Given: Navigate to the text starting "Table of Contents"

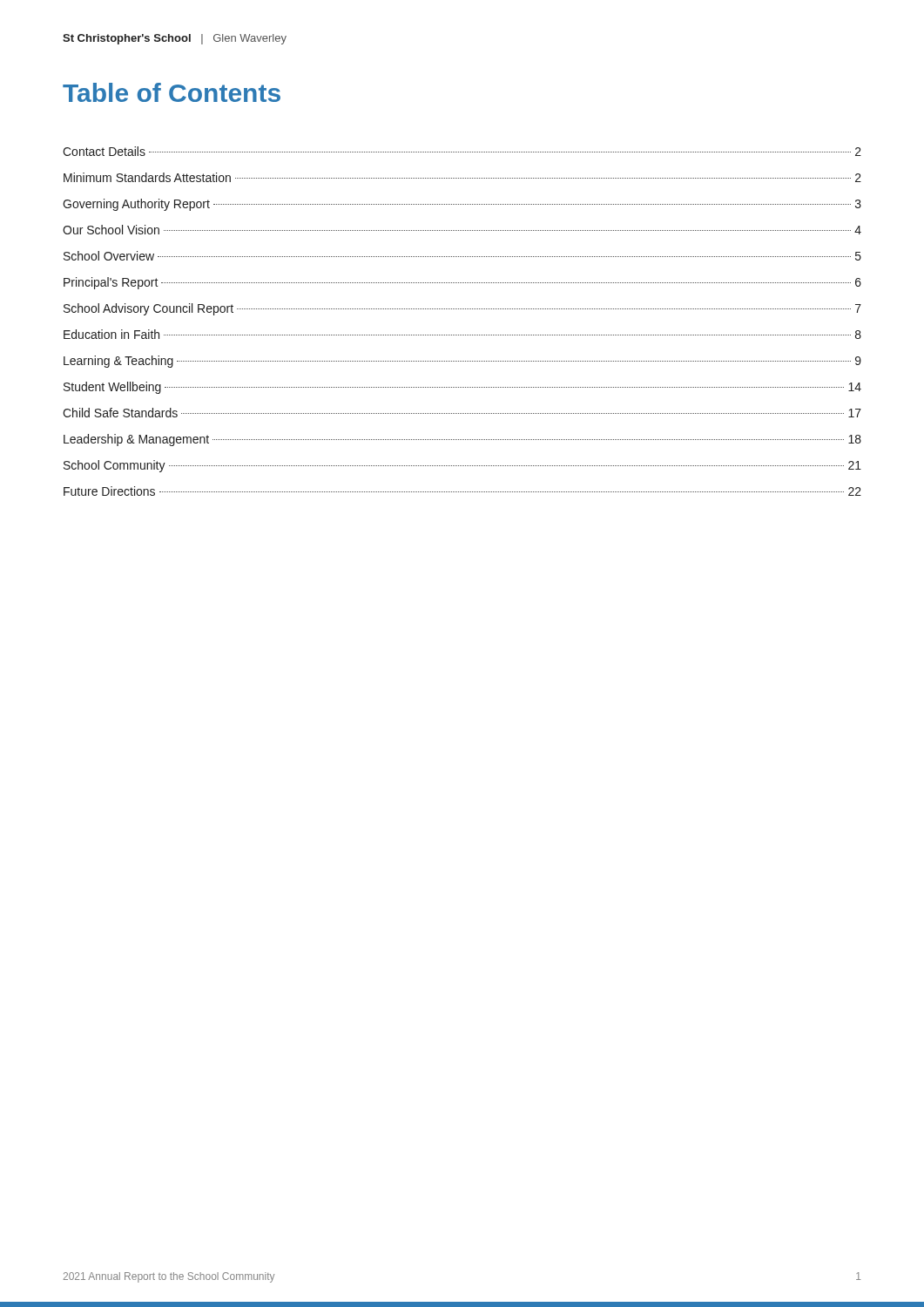Looking at the screenshot, I should pyautogui.click(x=172, y=93).
